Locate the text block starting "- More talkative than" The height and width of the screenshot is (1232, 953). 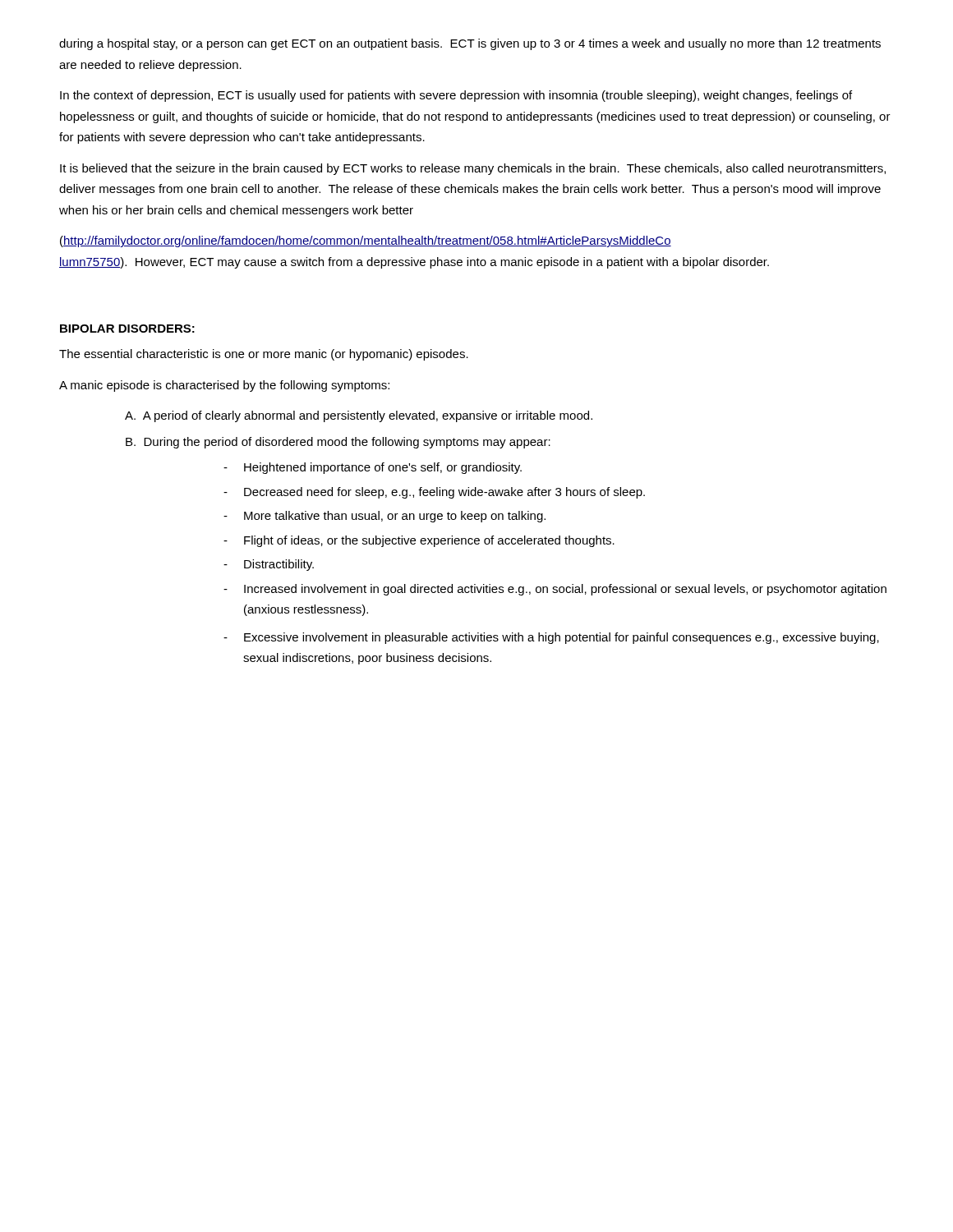tap(384, 517)
